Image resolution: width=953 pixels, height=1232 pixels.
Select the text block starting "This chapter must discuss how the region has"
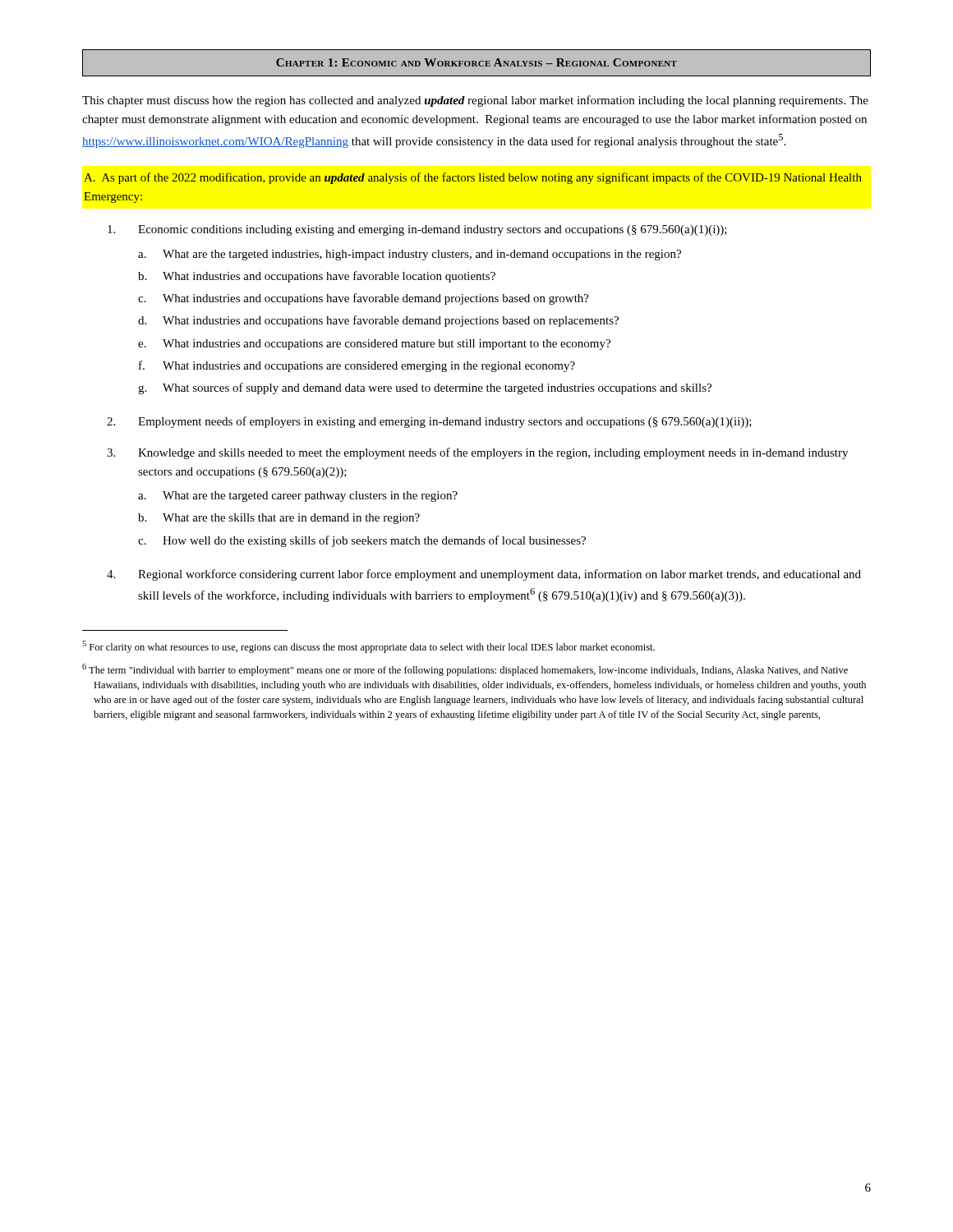coord(475,121)
